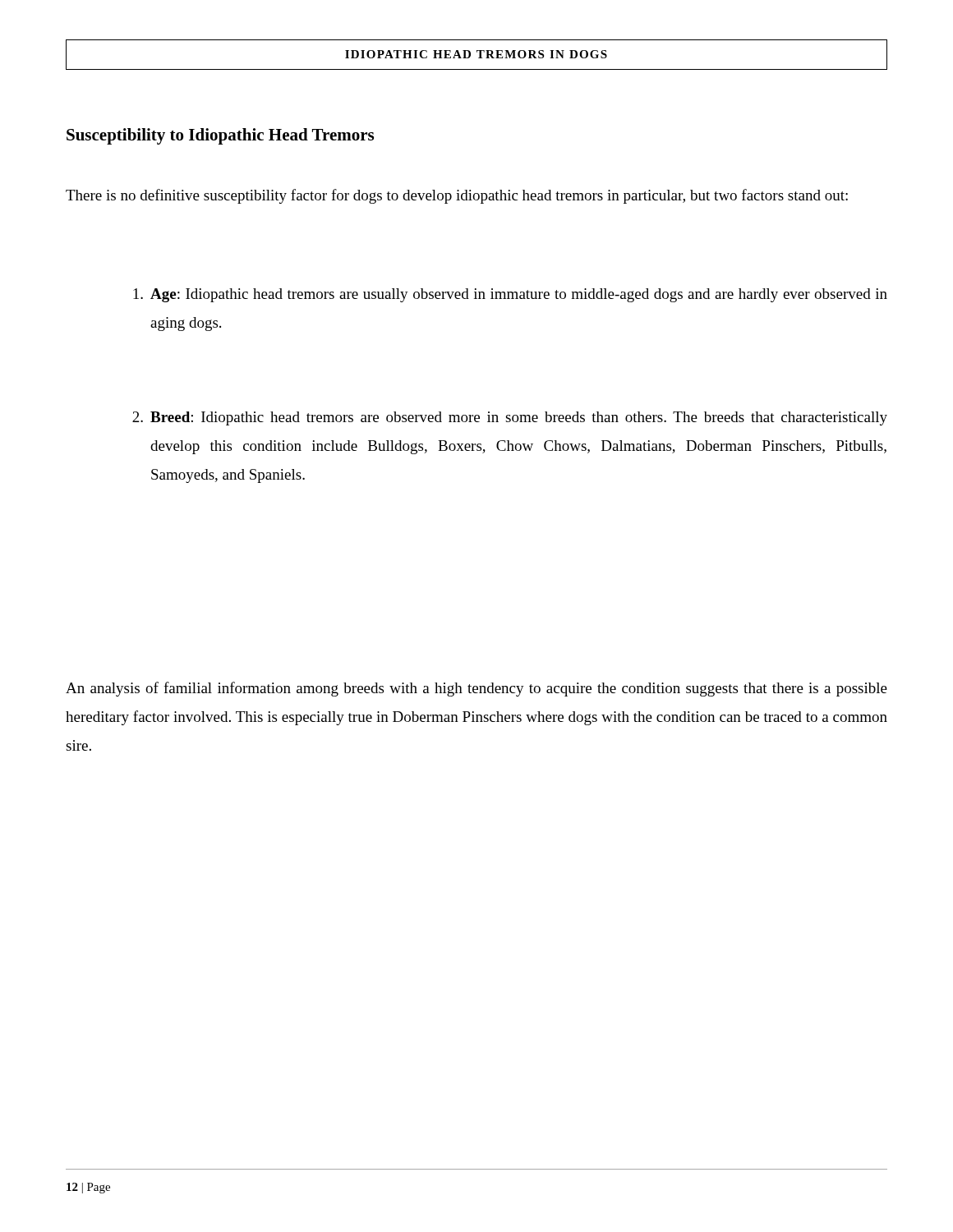This screenshot has height=1232, width=953.
Task: Point to the block starting "2. Breed: Idiopathic"
Action: (501, 446)
